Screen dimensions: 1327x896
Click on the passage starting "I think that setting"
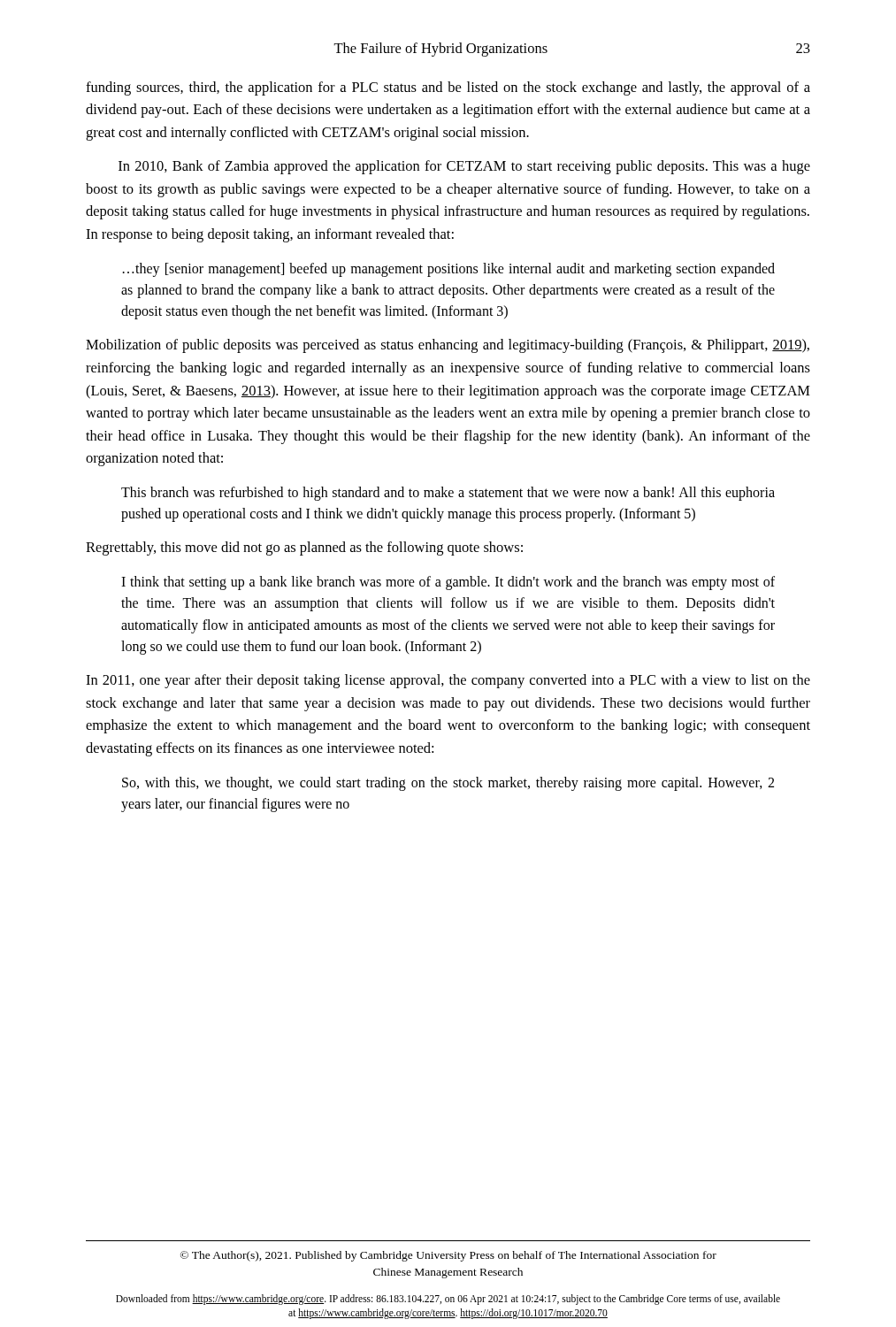(x=448, y=615)
